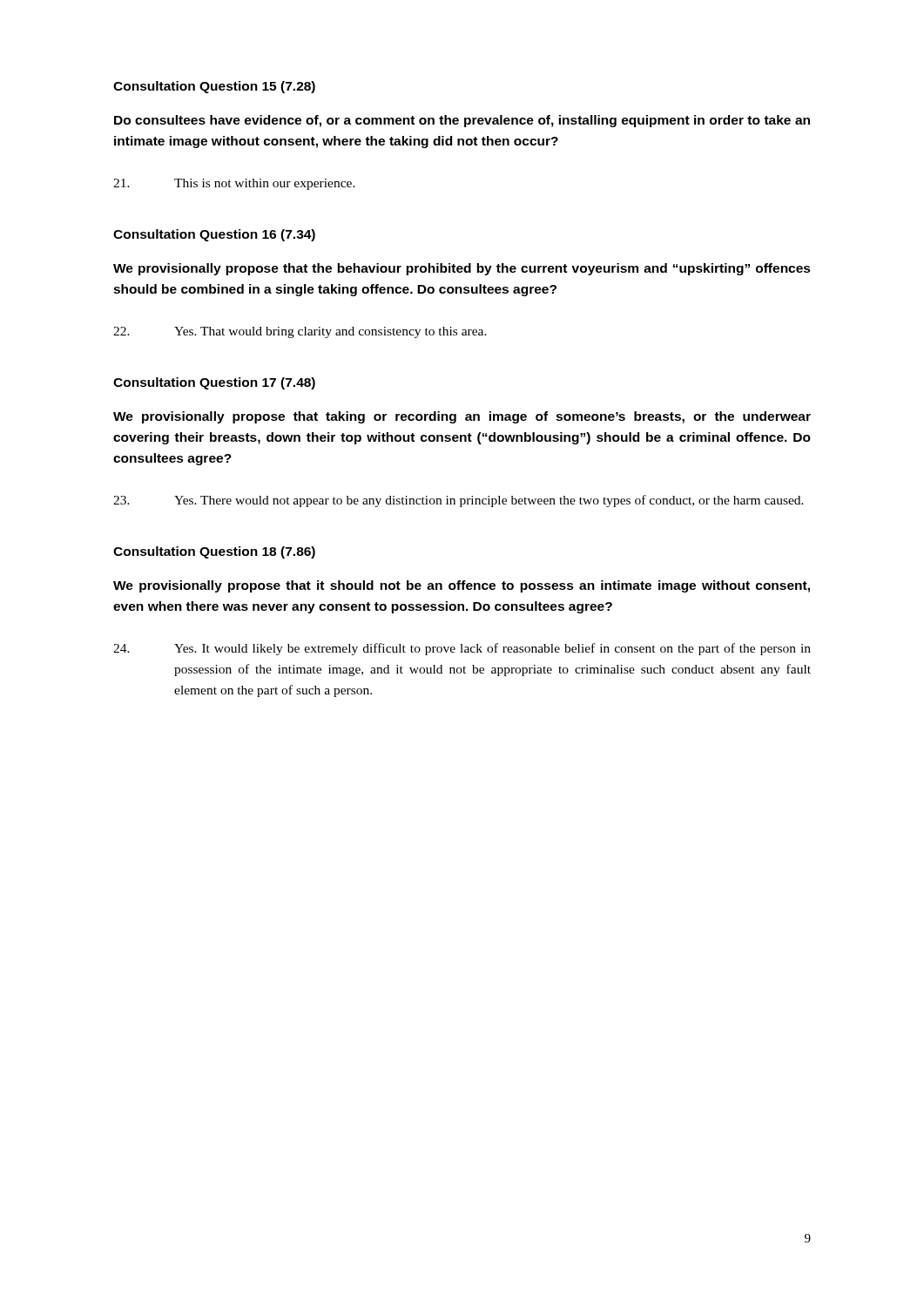This screenshot has width=924, height=1307.
Task: Point to the block beginning "Do consultees have"
Action: (x=462, y=130)
